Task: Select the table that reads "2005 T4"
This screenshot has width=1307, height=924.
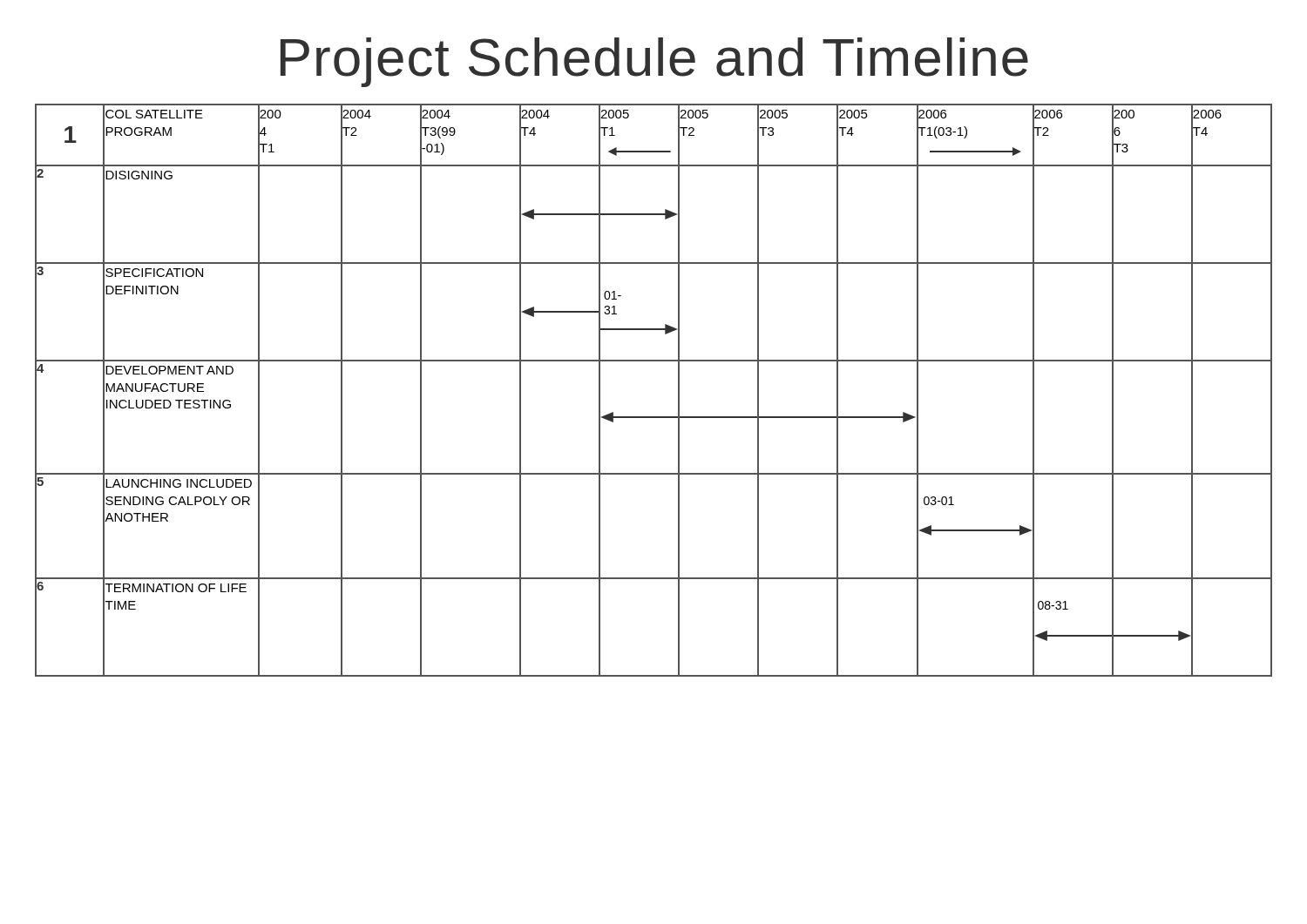Action: (654, 390)
